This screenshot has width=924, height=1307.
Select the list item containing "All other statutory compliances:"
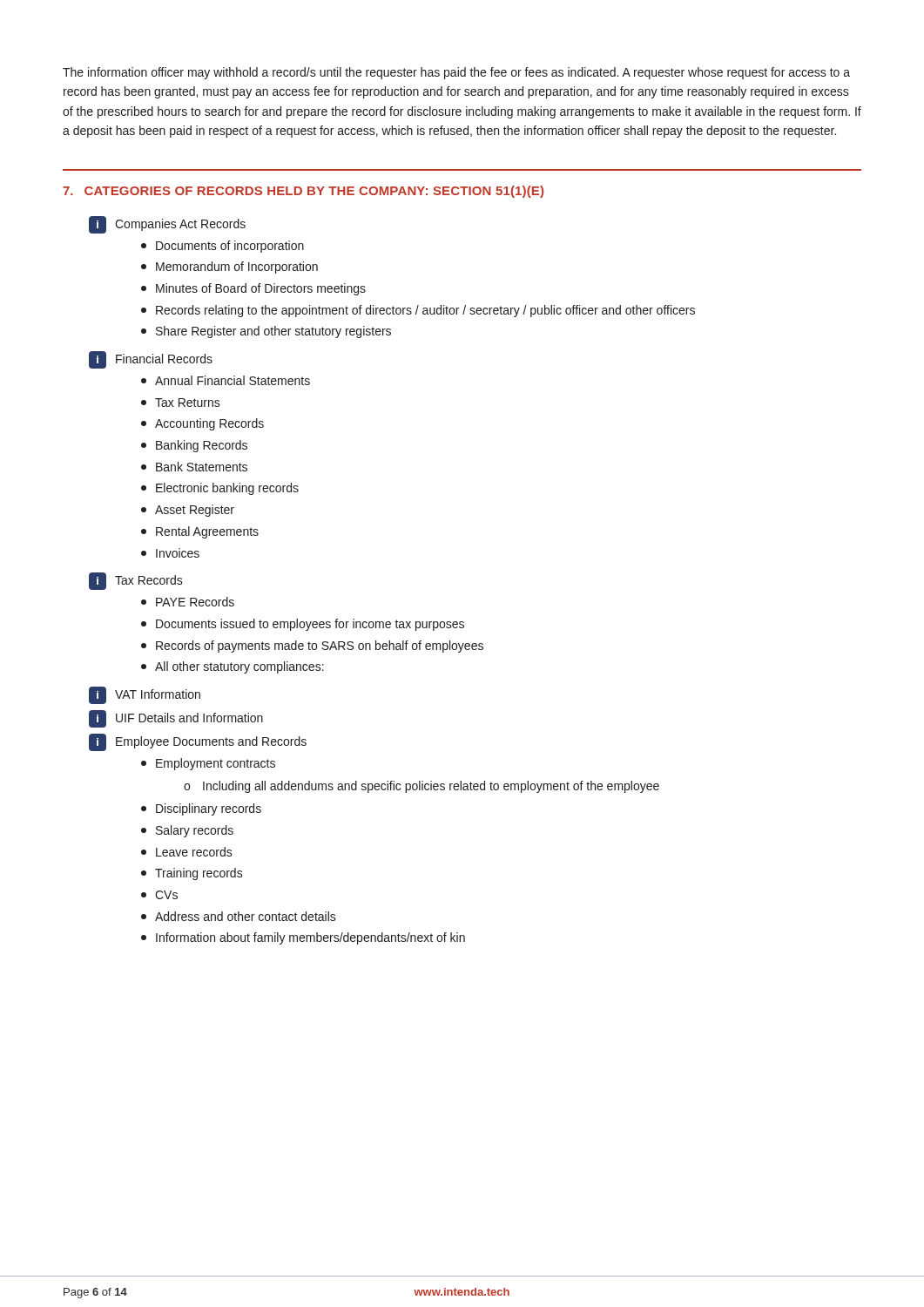coord(233,668)
